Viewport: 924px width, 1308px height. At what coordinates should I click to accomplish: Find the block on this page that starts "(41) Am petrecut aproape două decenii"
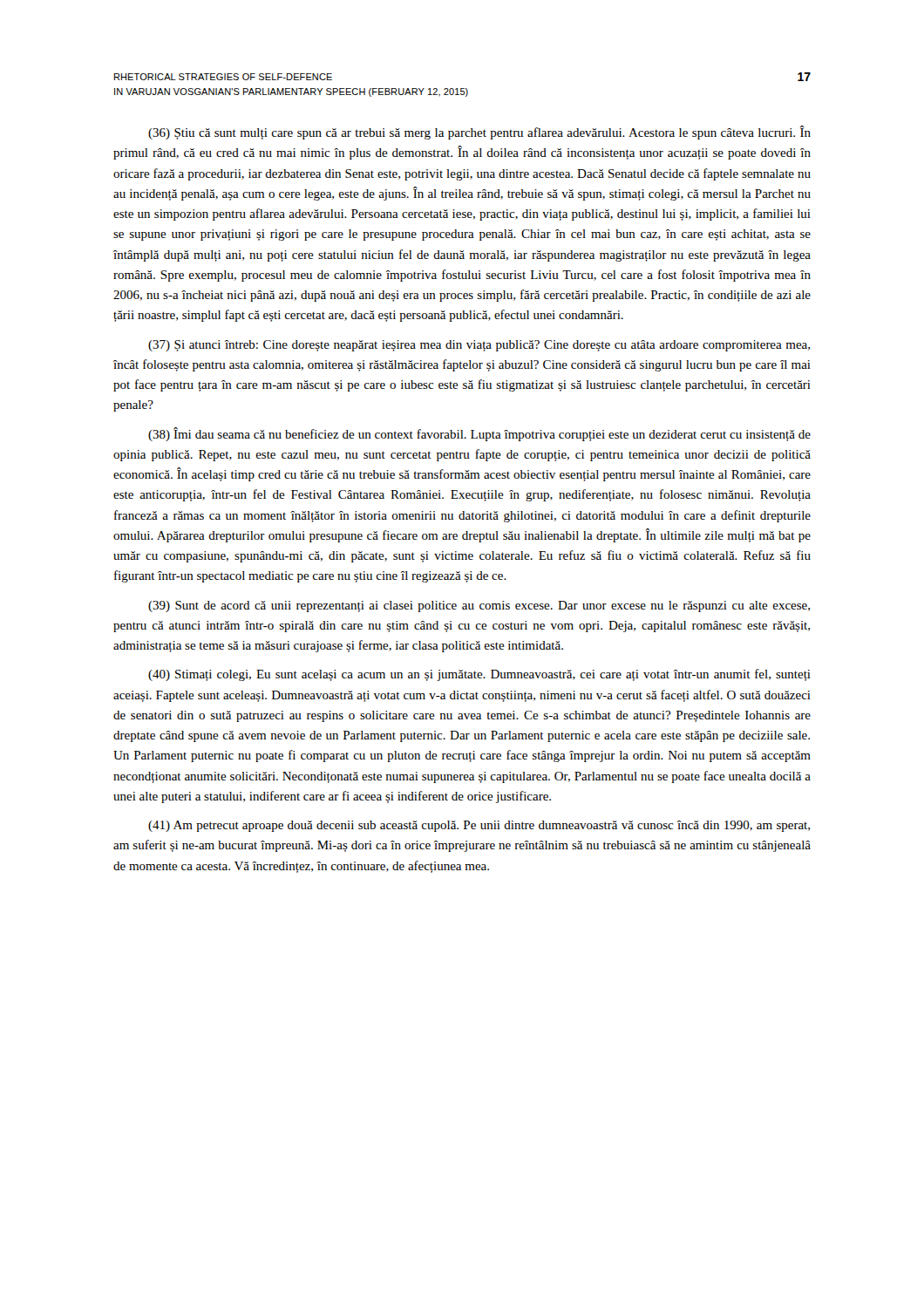pos(462,846)
